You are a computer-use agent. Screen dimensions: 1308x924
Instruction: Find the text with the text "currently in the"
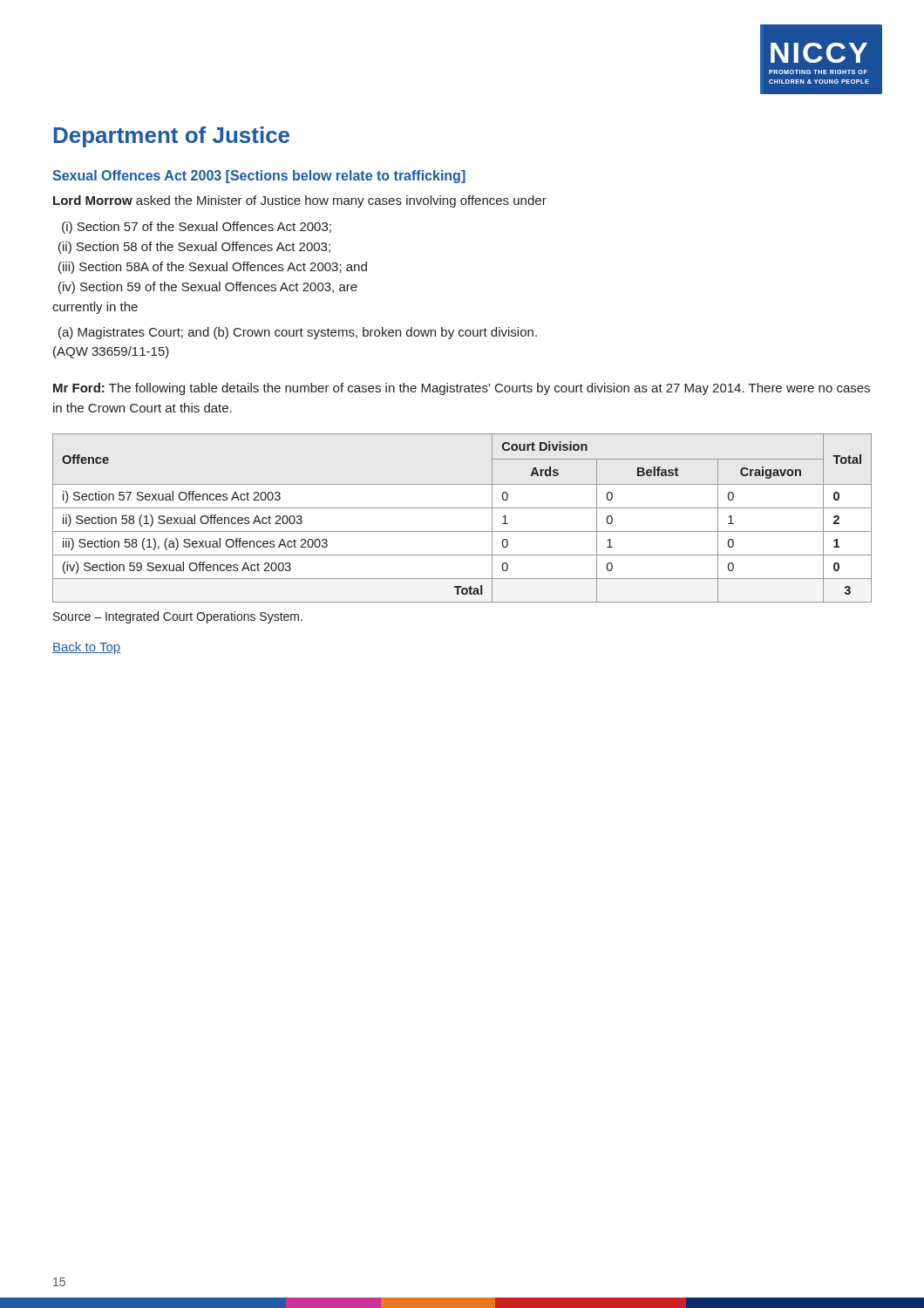95,308
